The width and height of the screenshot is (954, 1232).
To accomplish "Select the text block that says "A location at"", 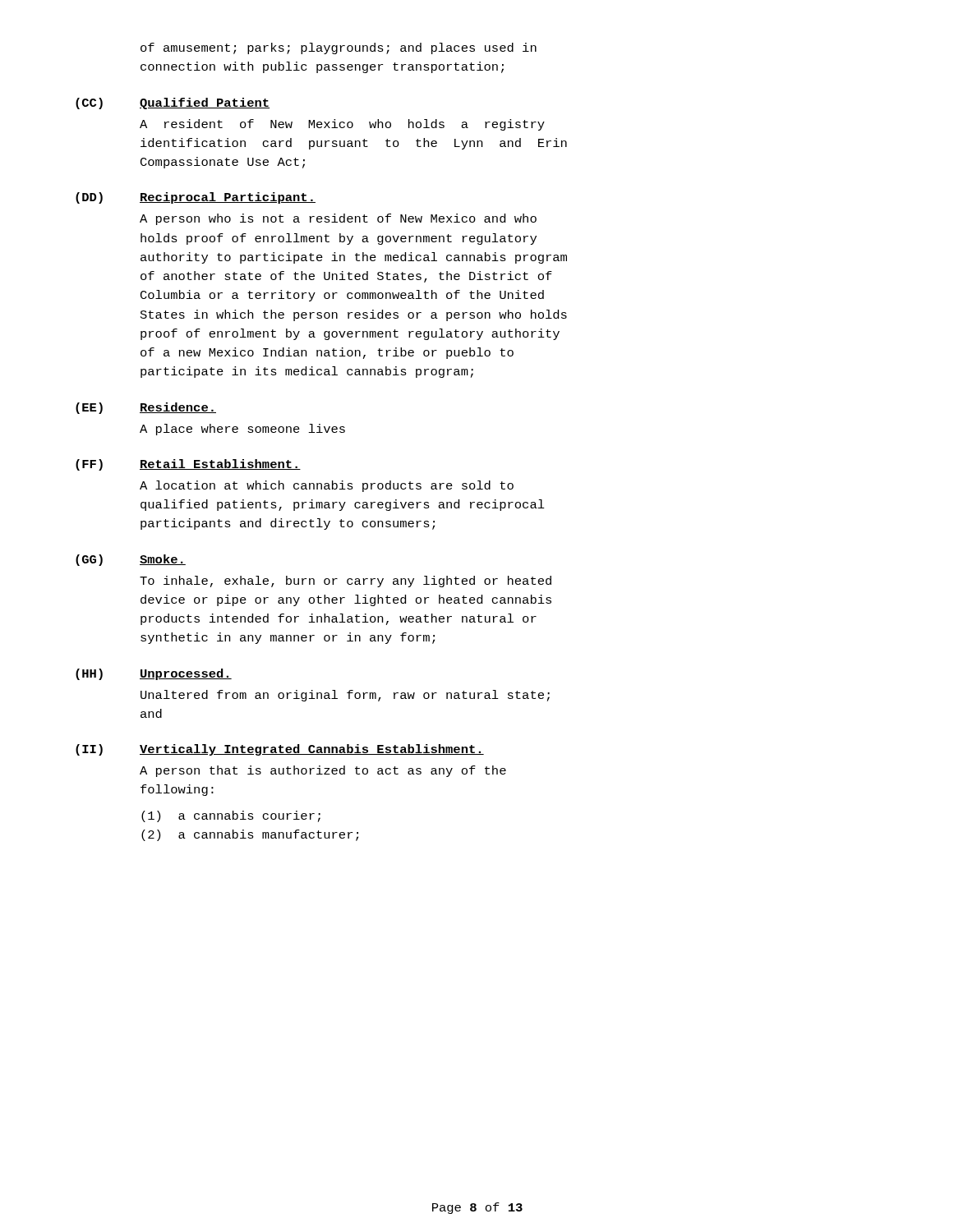I will (342, 505).
